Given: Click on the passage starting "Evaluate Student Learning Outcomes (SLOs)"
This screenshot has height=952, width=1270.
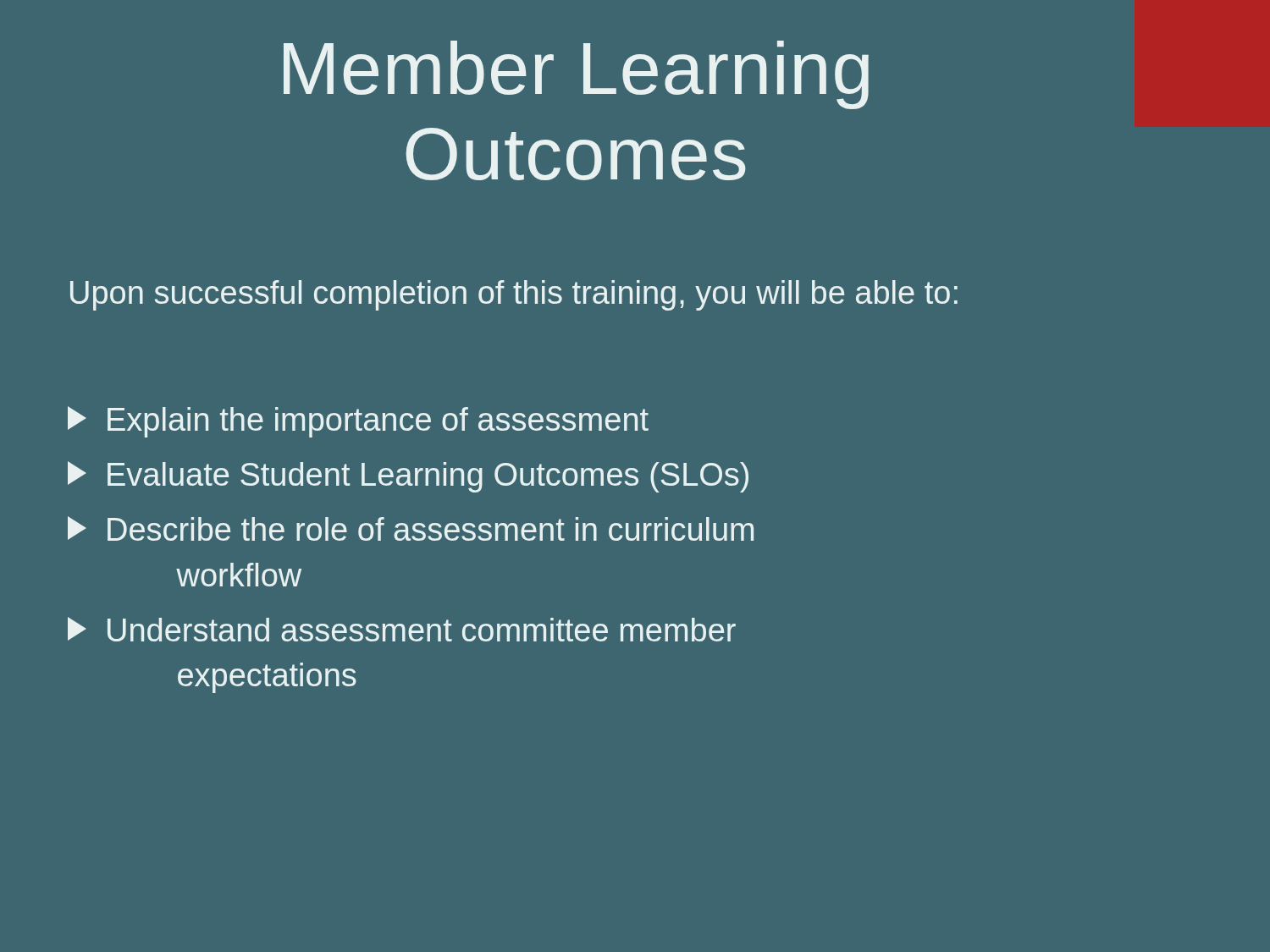Looking at the screenshot, I should click(618, 475).
